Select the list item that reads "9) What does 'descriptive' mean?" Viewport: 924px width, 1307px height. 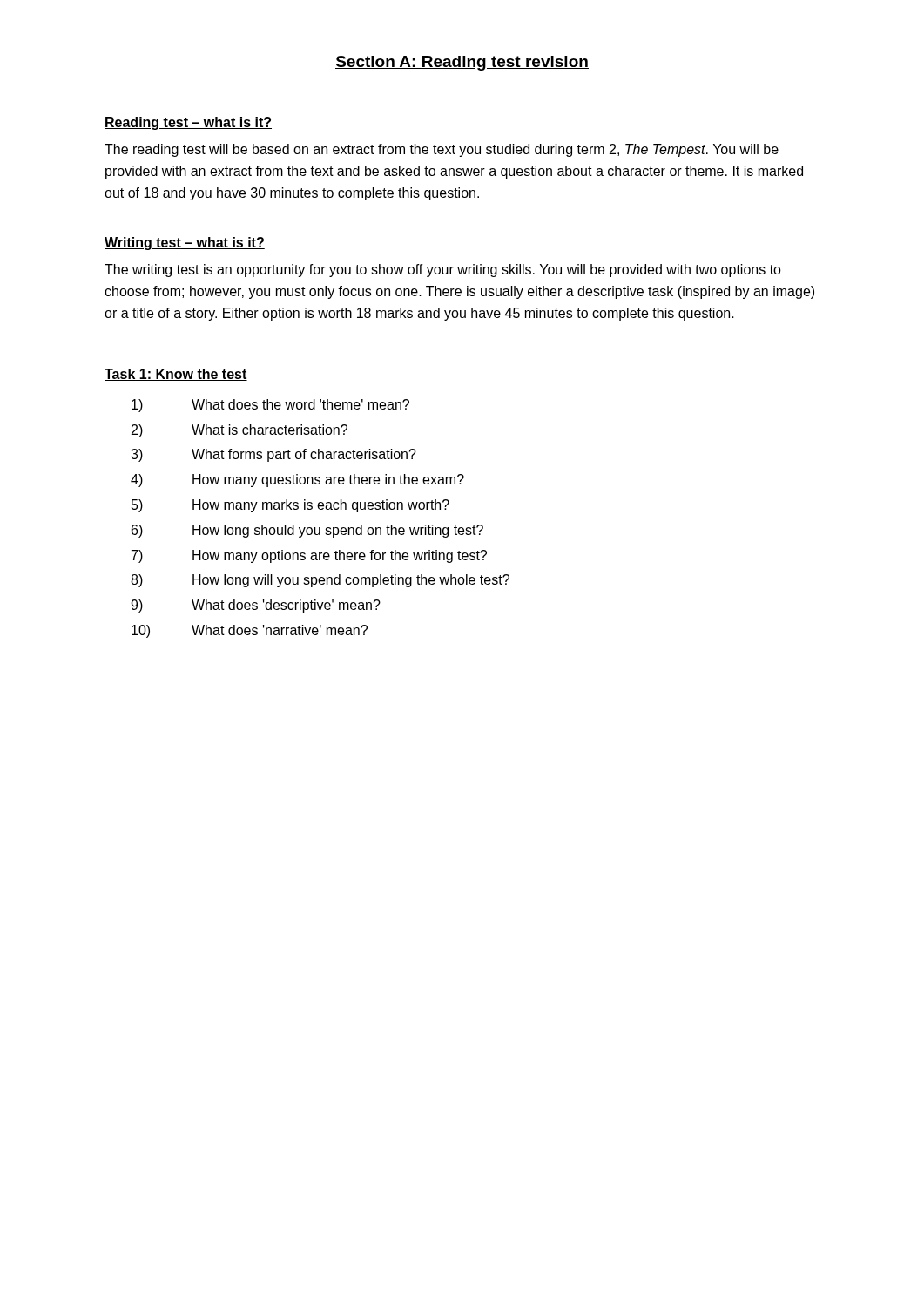tap(256, 606)
